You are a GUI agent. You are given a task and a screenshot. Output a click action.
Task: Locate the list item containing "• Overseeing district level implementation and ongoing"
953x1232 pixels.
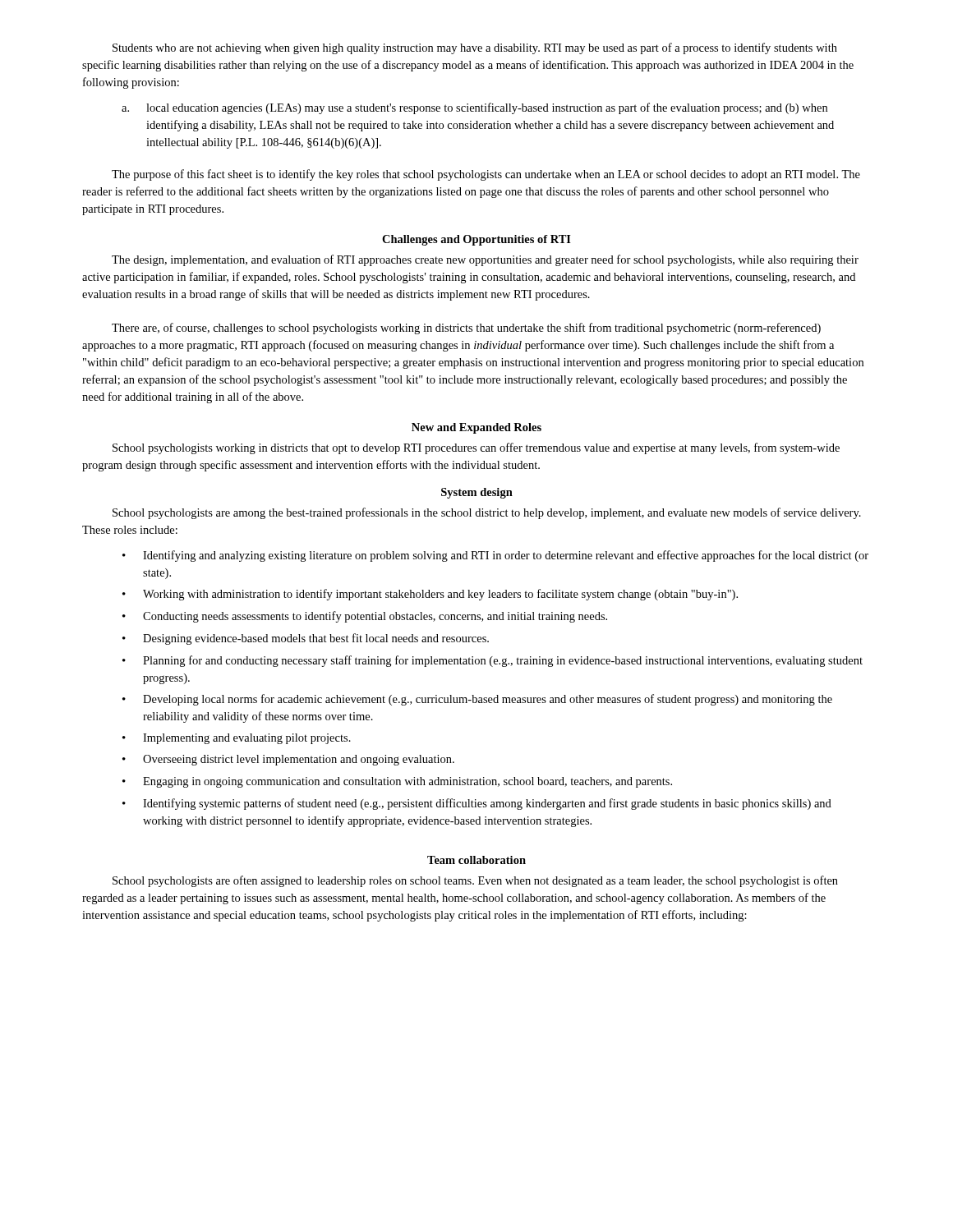tap(288, 760)
